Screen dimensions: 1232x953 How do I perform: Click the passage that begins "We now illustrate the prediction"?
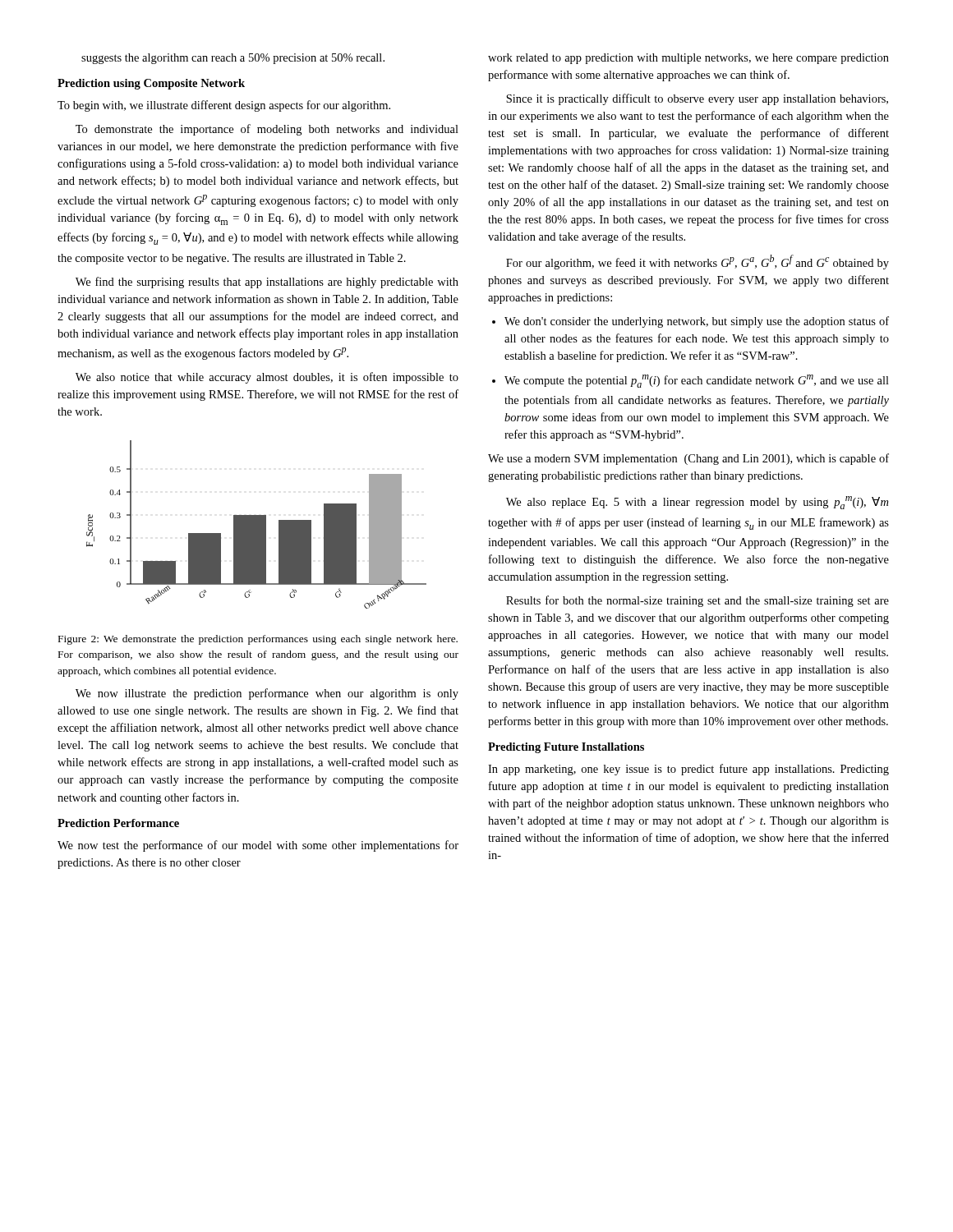pos(258,745)
